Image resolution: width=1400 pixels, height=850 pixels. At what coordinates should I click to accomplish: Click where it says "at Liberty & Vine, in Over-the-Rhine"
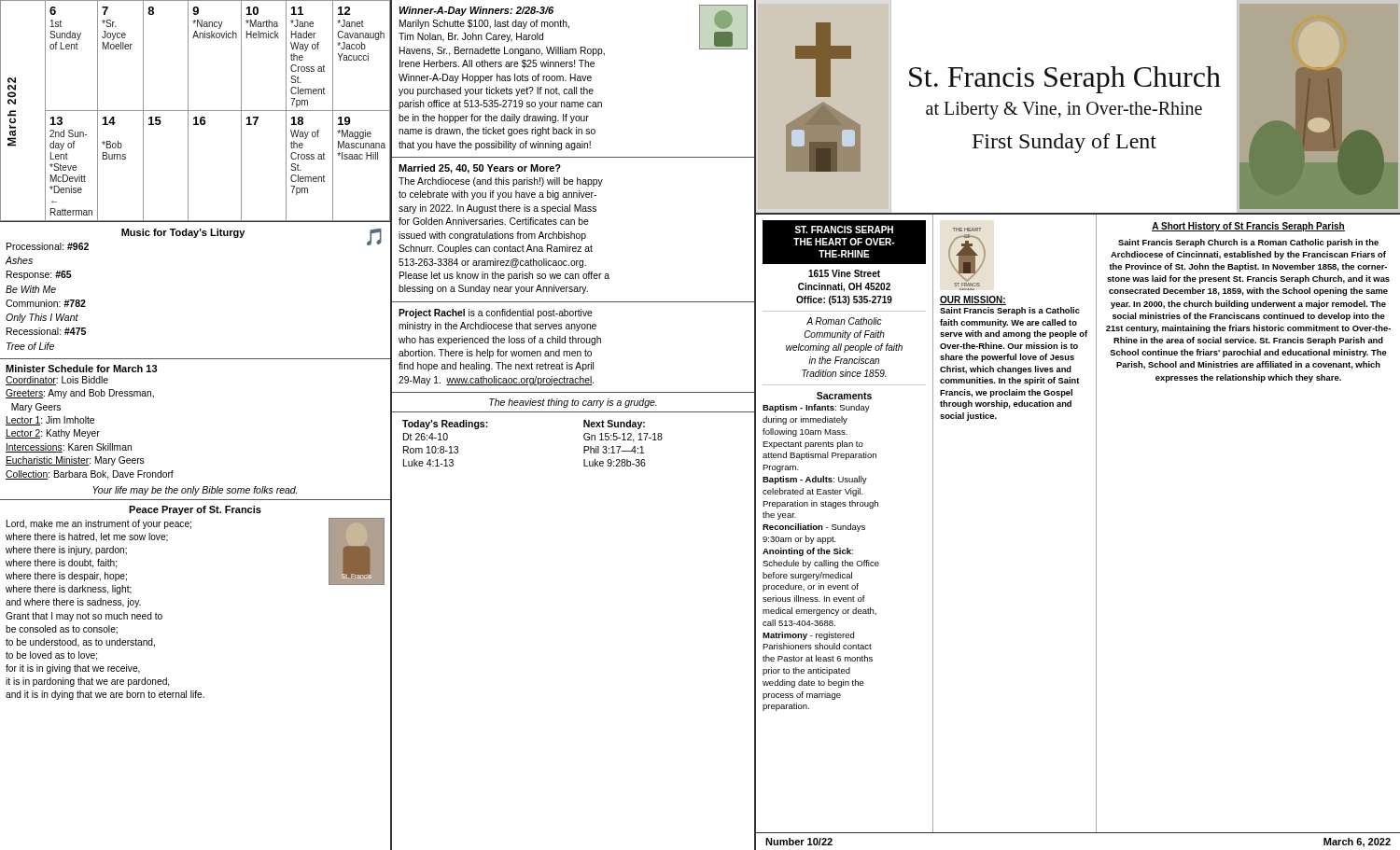click(1064, 108)
